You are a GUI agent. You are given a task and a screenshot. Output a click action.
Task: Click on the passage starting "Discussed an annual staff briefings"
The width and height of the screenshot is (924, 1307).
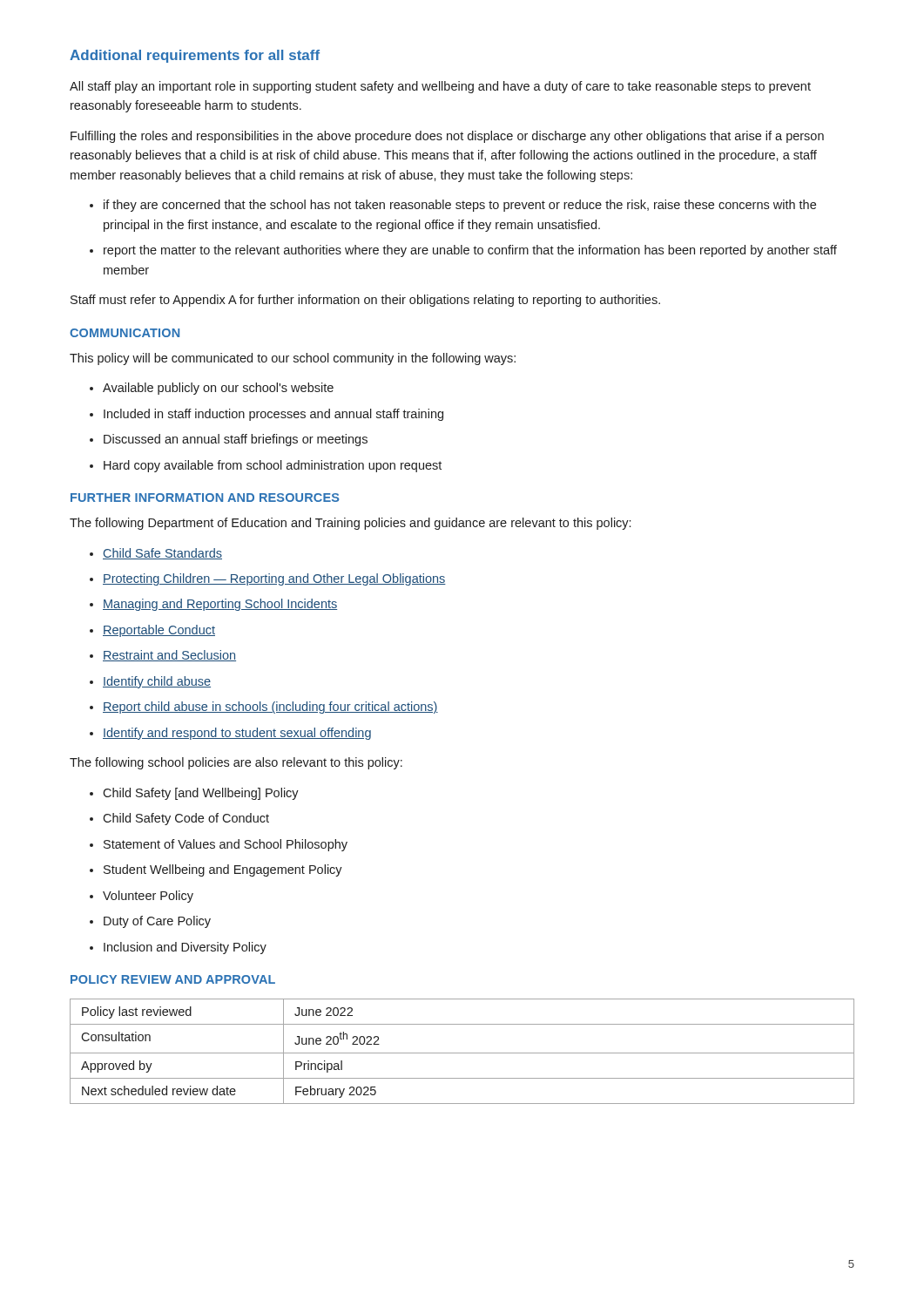(235, 439)
